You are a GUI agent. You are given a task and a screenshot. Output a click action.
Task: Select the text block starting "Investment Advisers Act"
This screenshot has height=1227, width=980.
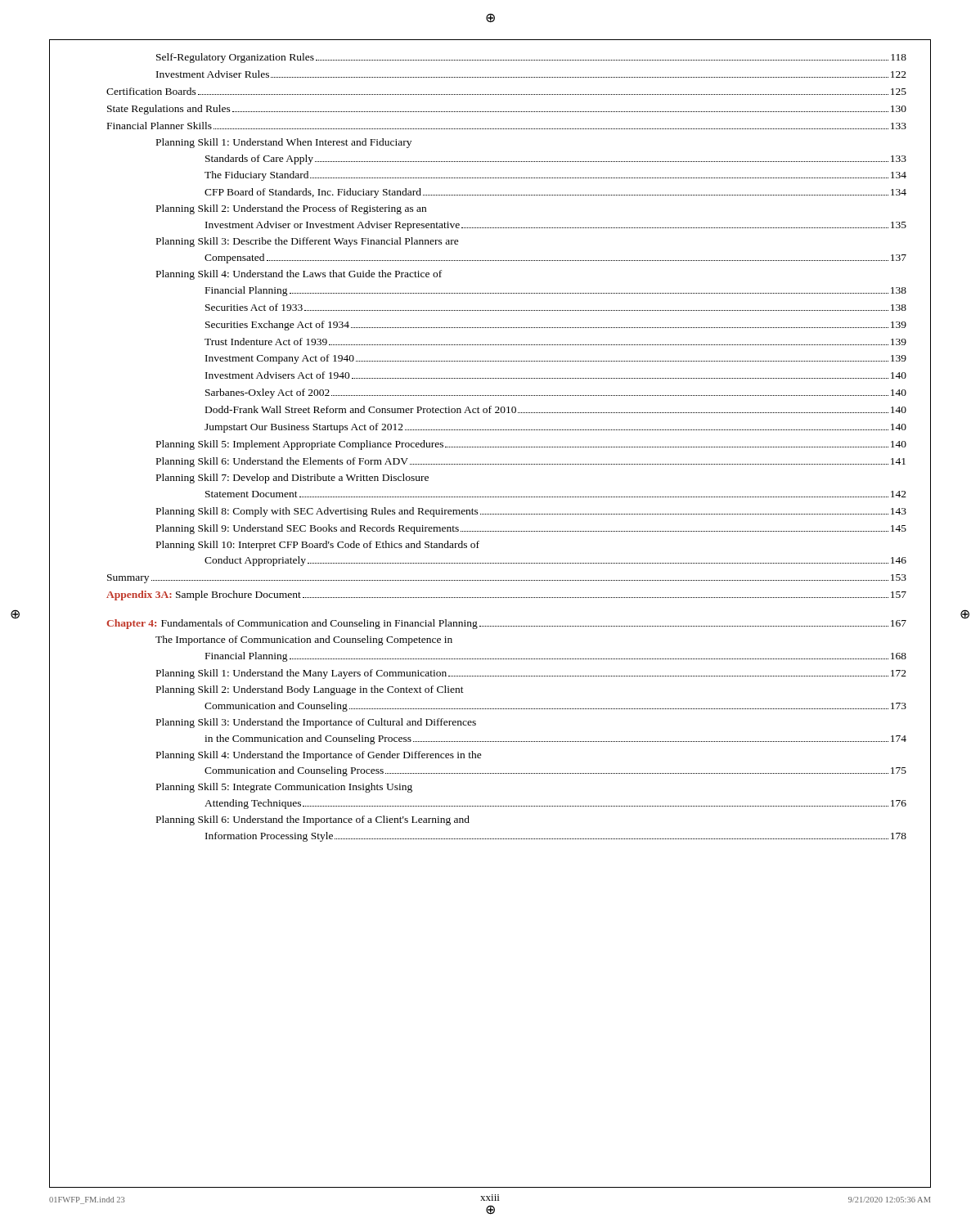pos(555,376)
